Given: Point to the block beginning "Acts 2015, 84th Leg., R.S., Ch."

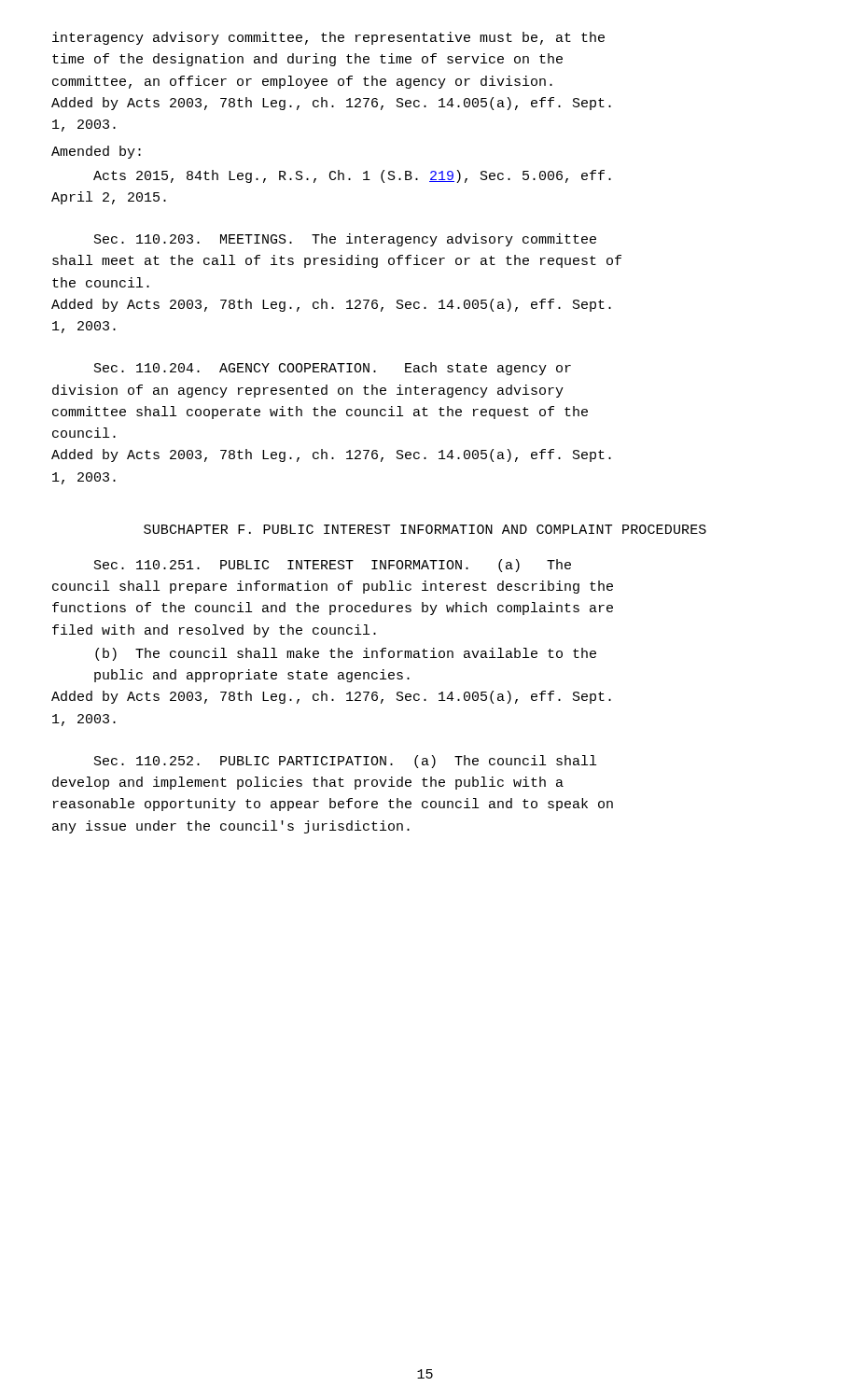Looking at the screenshot, I should 333,187.
